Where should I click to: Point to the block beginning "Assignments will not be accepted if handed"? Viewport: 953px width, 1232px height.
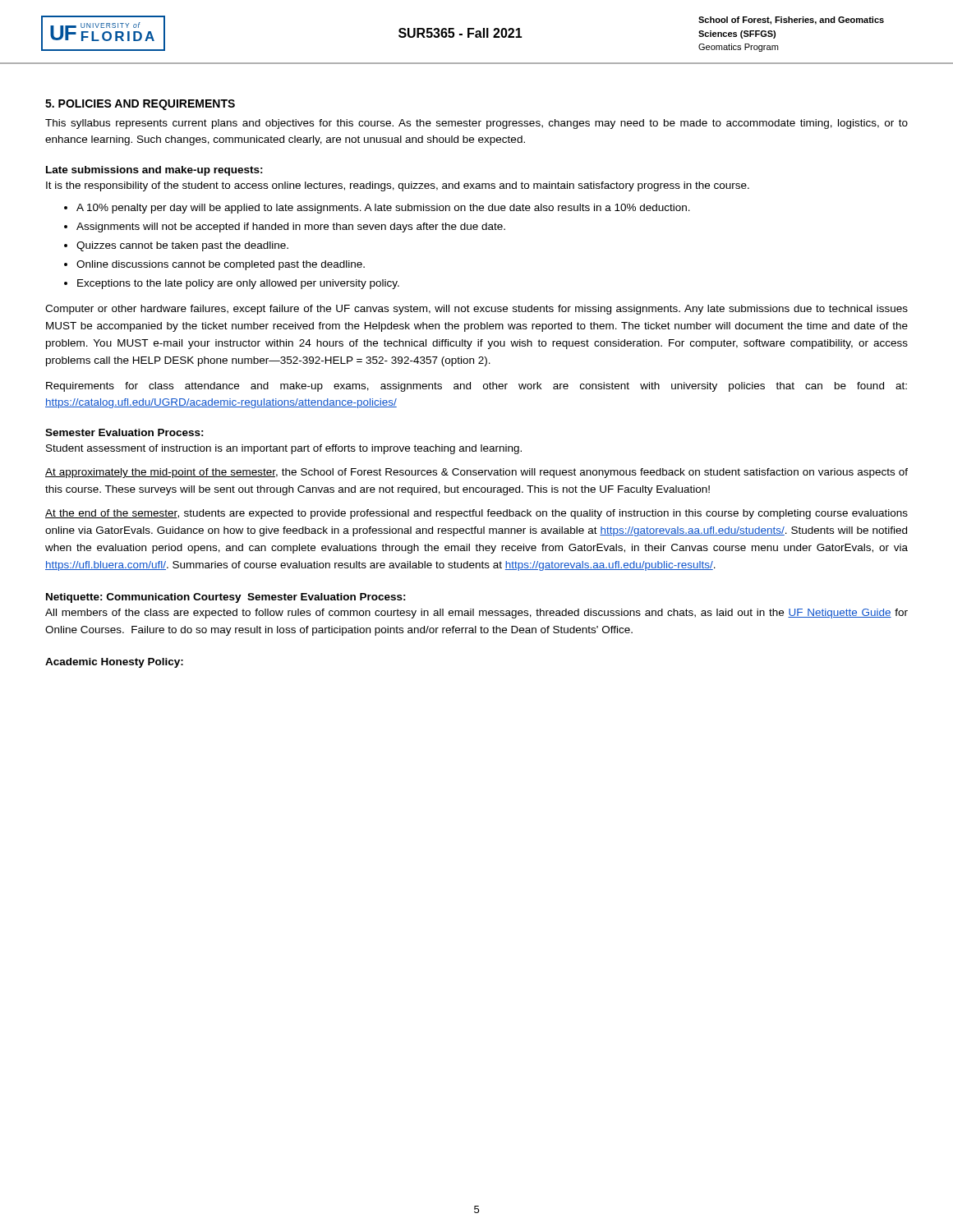pos(291,226)
